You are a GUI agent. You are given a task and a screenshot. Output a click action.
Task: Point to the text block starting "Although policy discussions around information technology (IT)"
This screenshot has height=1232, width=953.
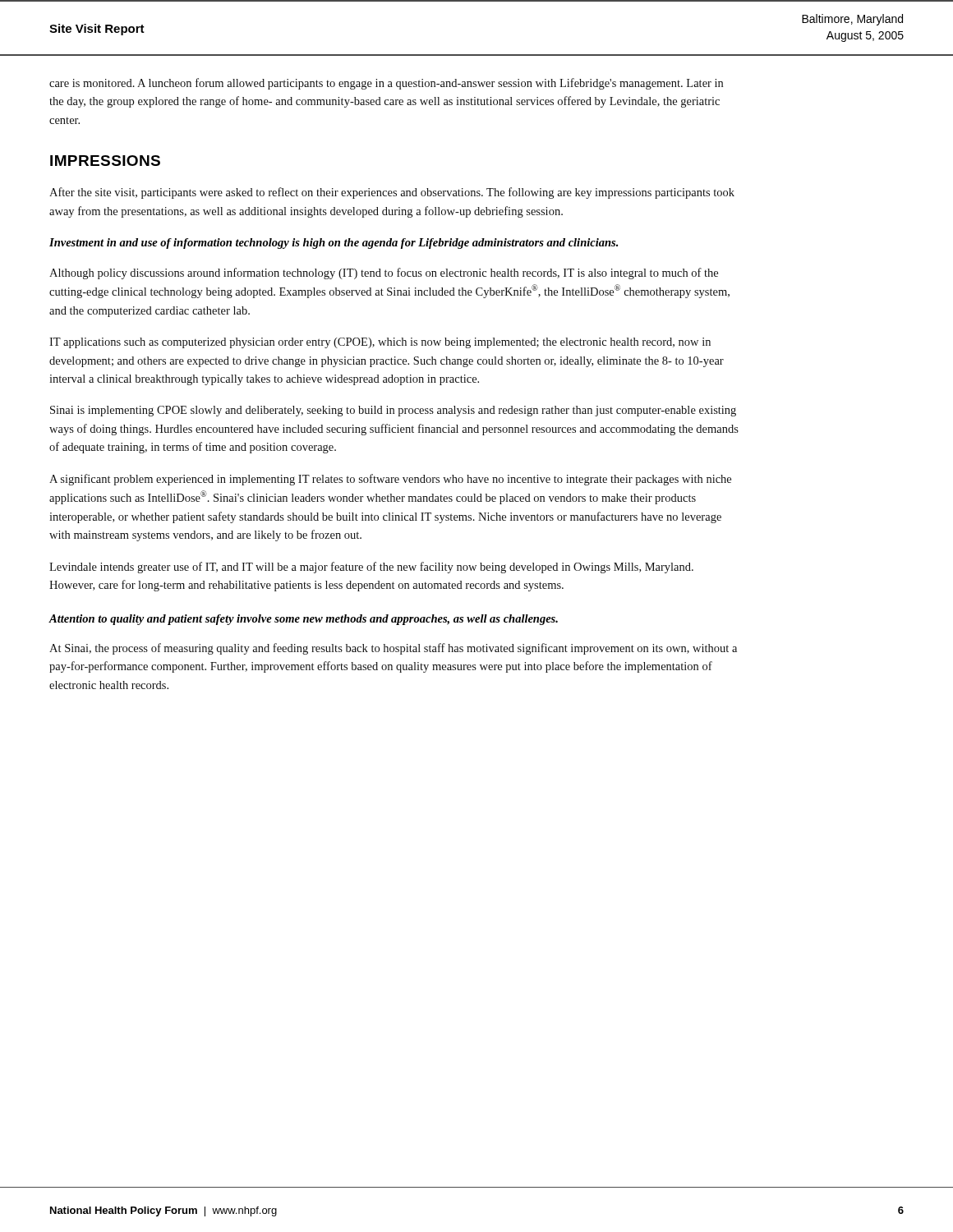coord(390,291)
